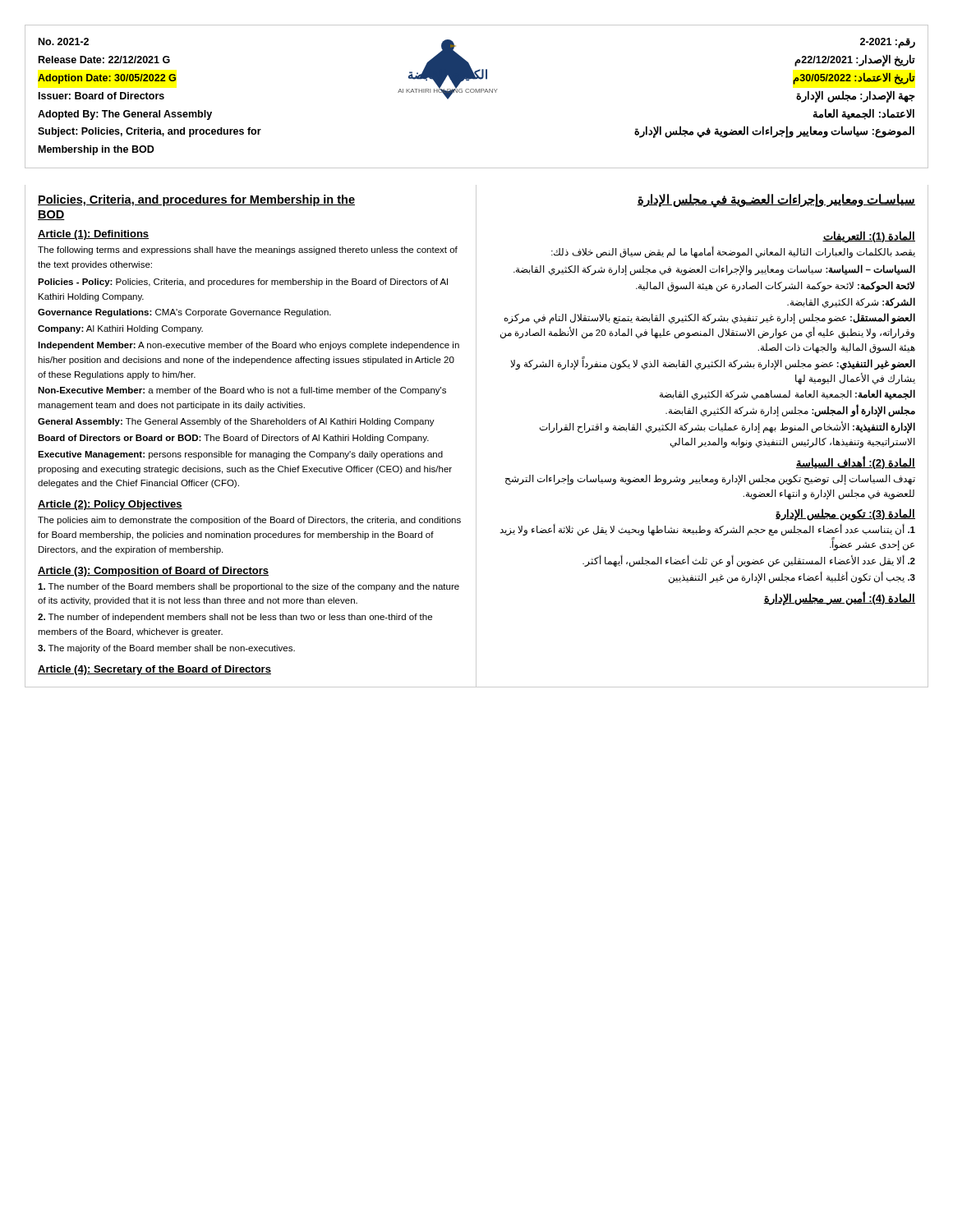This screenshot has width=953, height=1232.
Task: Point to the passage starting "سياسـات ومعايير وإجراءات العضـوية في مجلس"
Action: click(776, 200)
